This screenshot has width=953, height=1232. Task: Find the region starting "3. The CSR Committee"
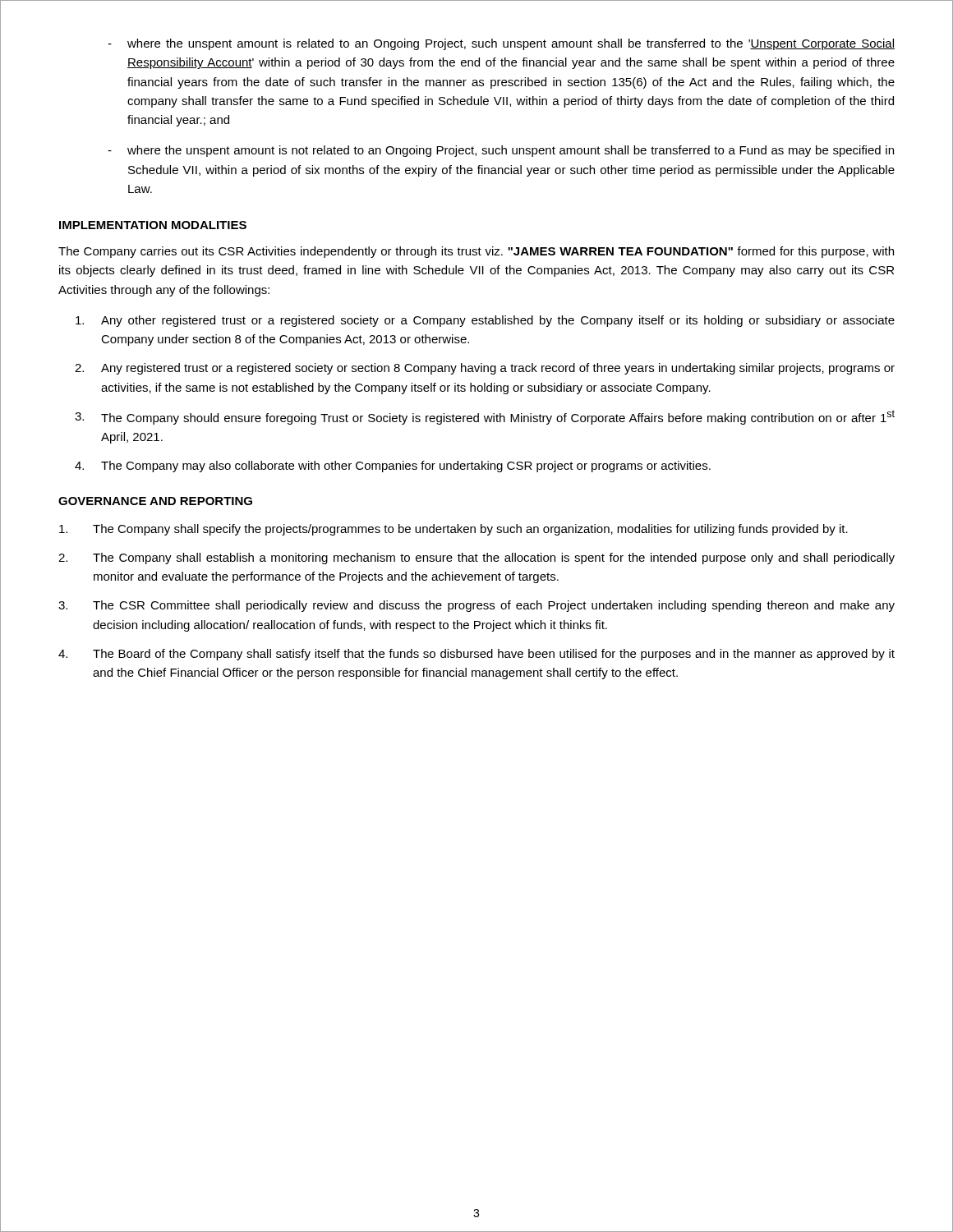pos(476,615)
